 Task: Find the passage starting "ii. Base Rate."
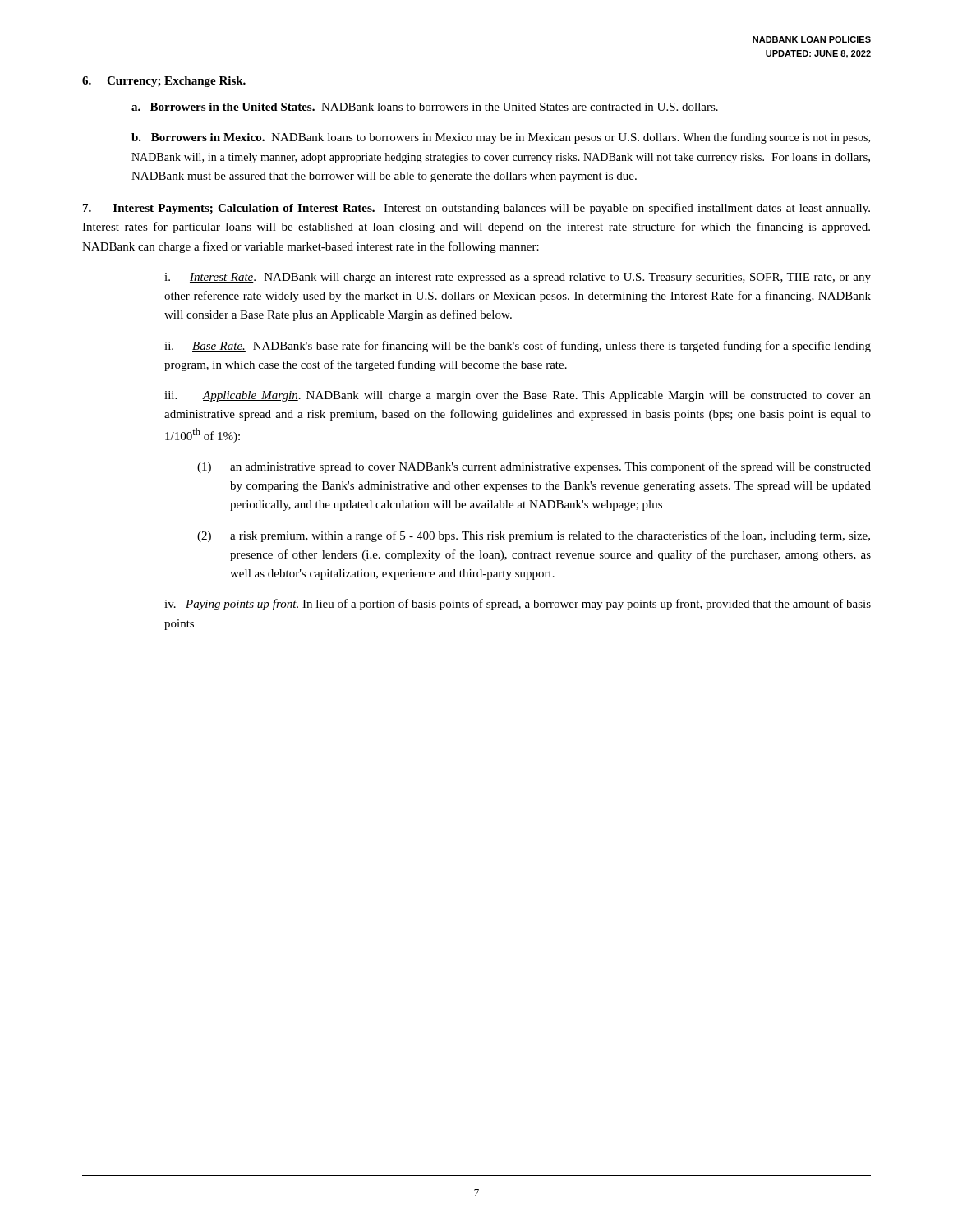[518, 355]
